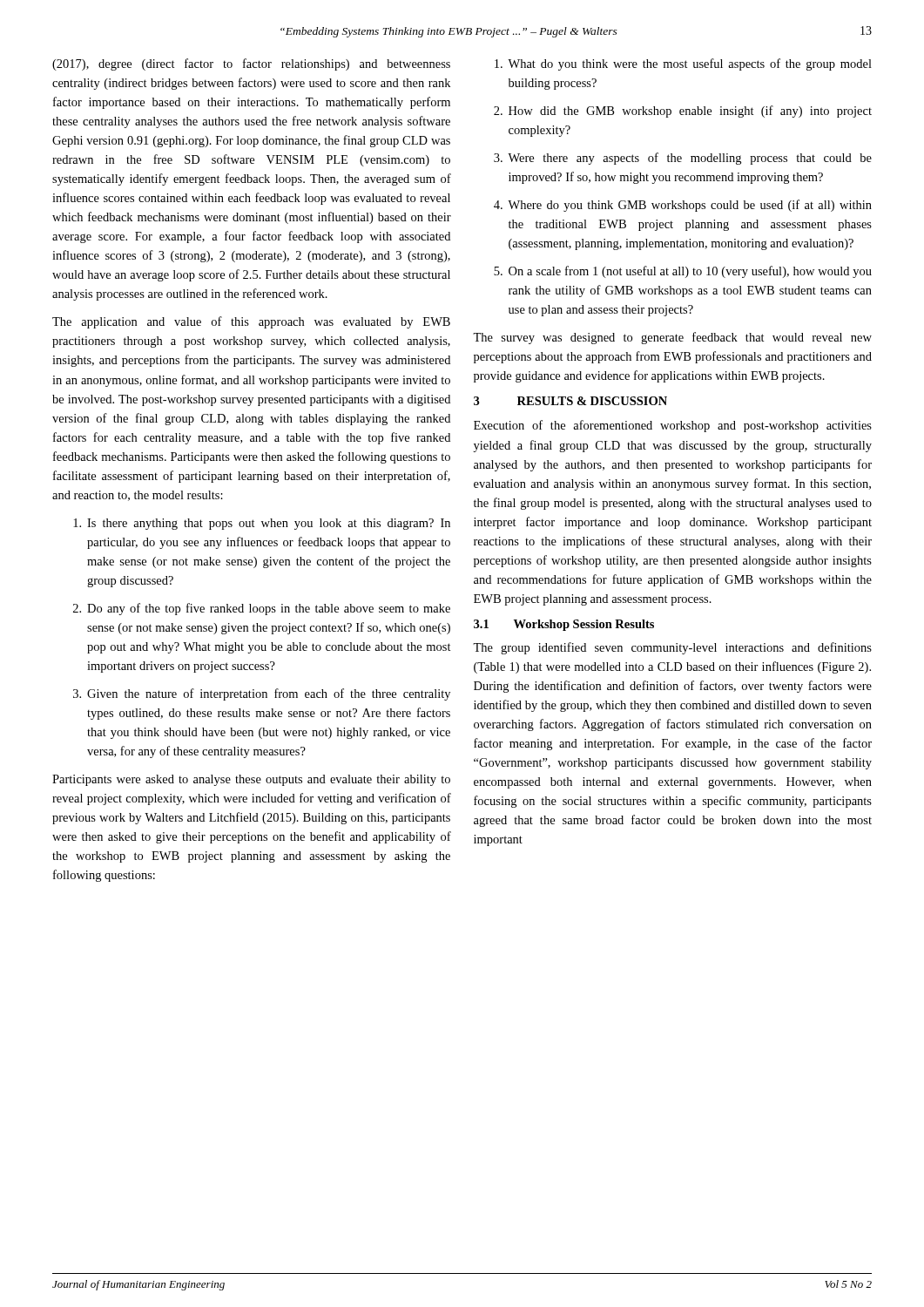
Task: Click on the text block with the text "The application and value of this approach was"
Action: tap(251, 408)
